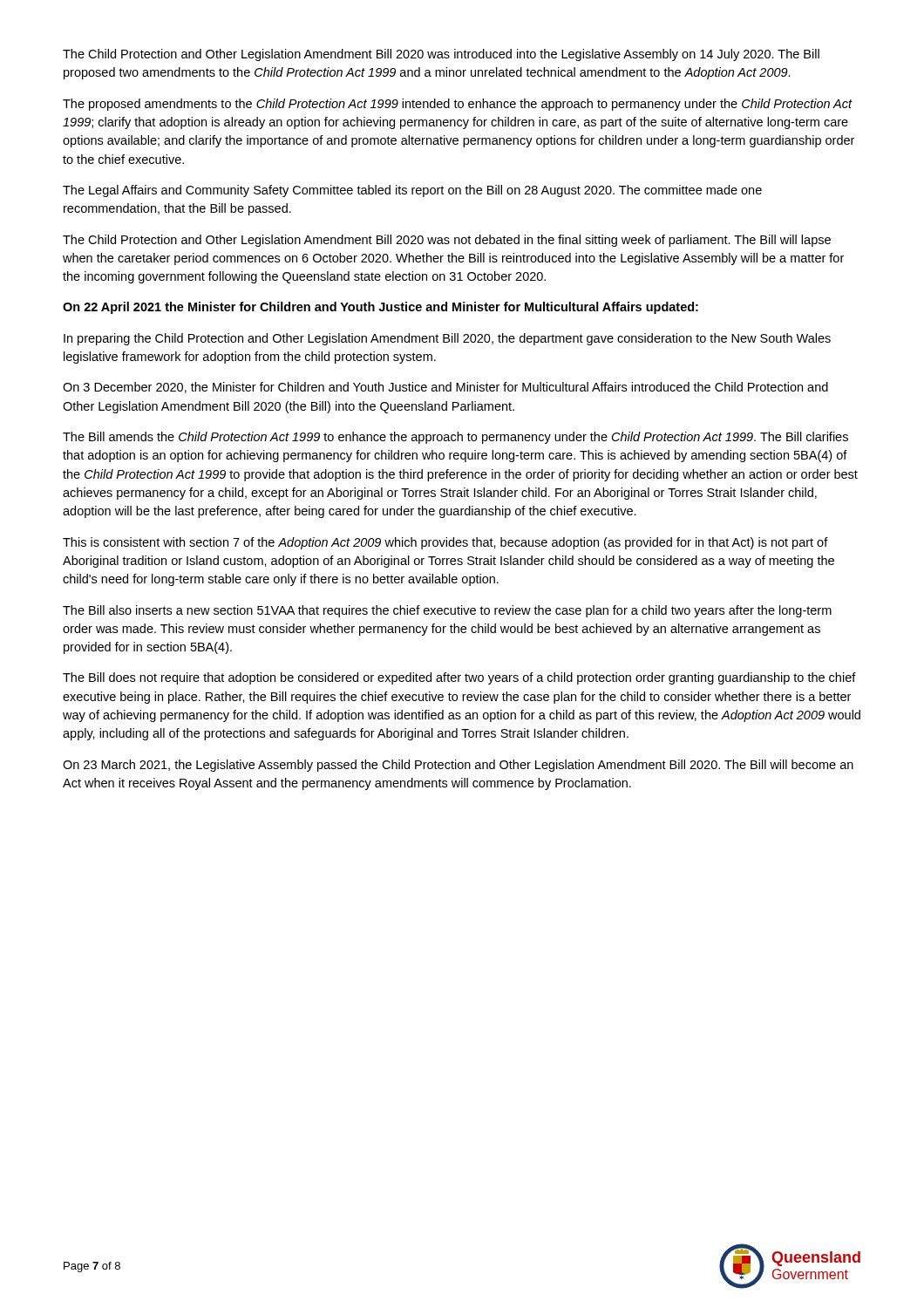Viewport: 924px width, 1308px height.
Task: Where is the passage that starts "This is consistent with section 7 of"?
Action: pyautogui.click(x=449, y=561)
